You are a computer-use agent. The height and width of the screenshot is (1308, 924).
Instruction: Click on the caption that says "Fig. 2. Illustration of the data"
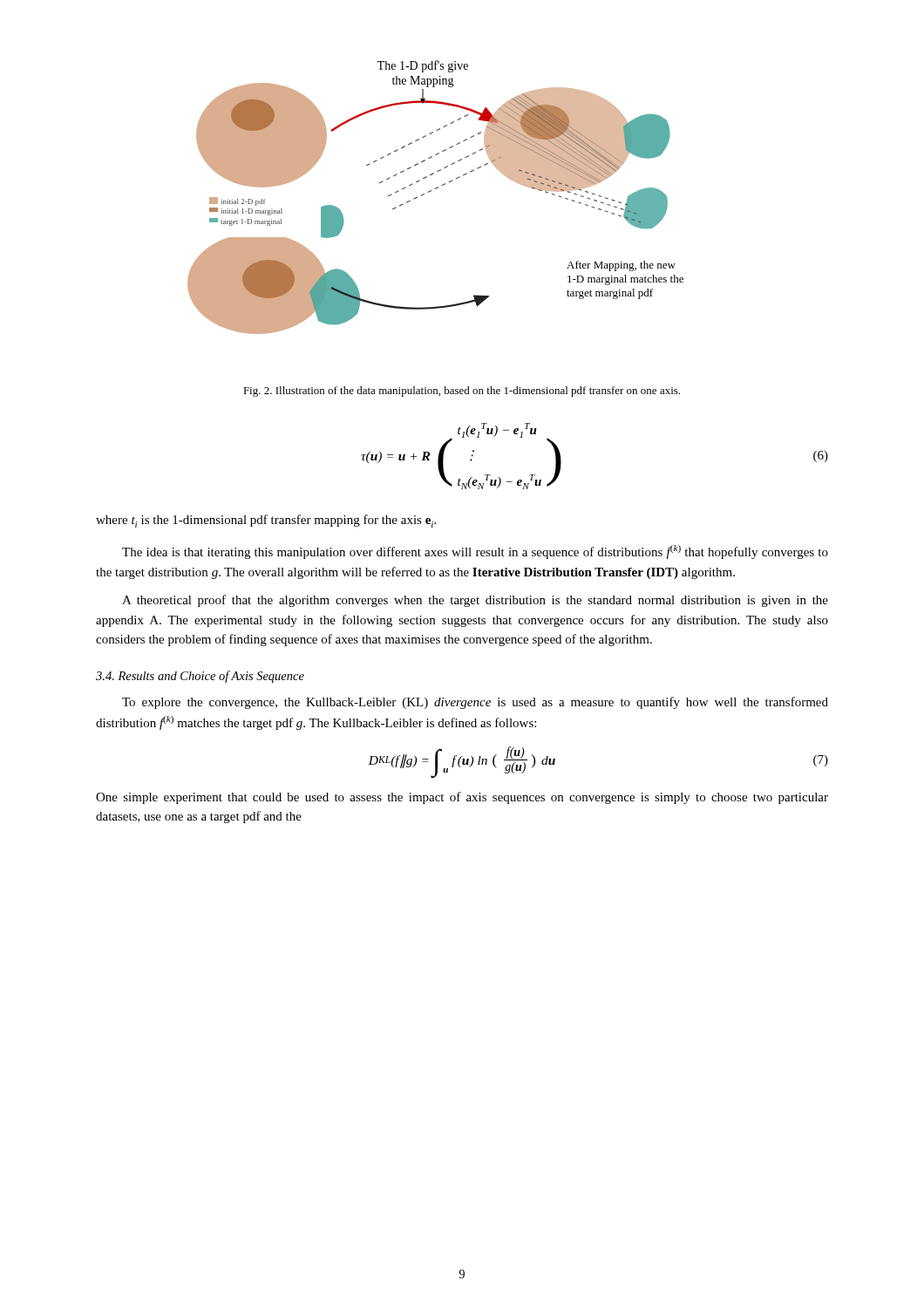coord(462,390)
